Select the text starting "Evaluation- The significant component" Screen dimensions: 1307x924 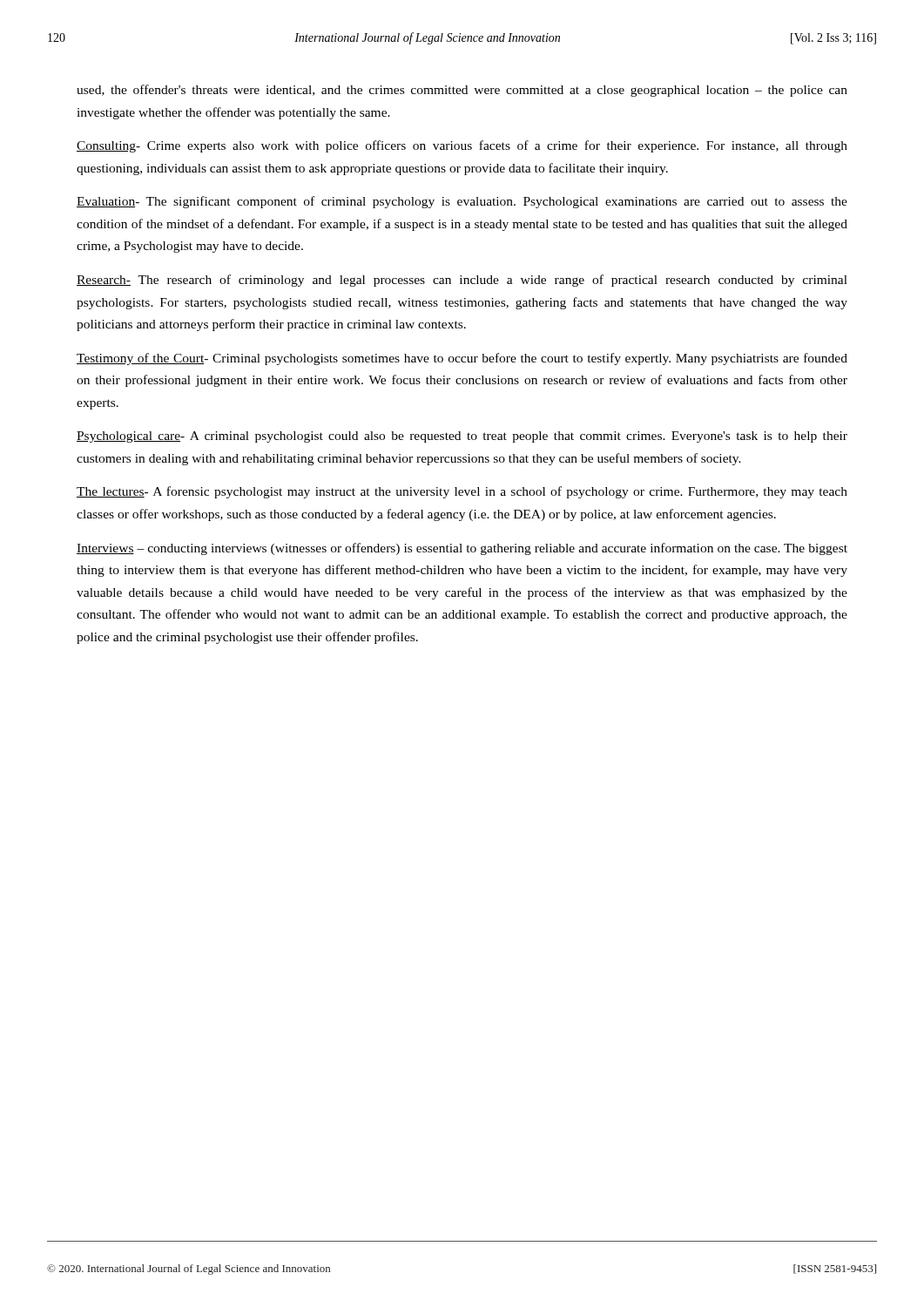462,224
